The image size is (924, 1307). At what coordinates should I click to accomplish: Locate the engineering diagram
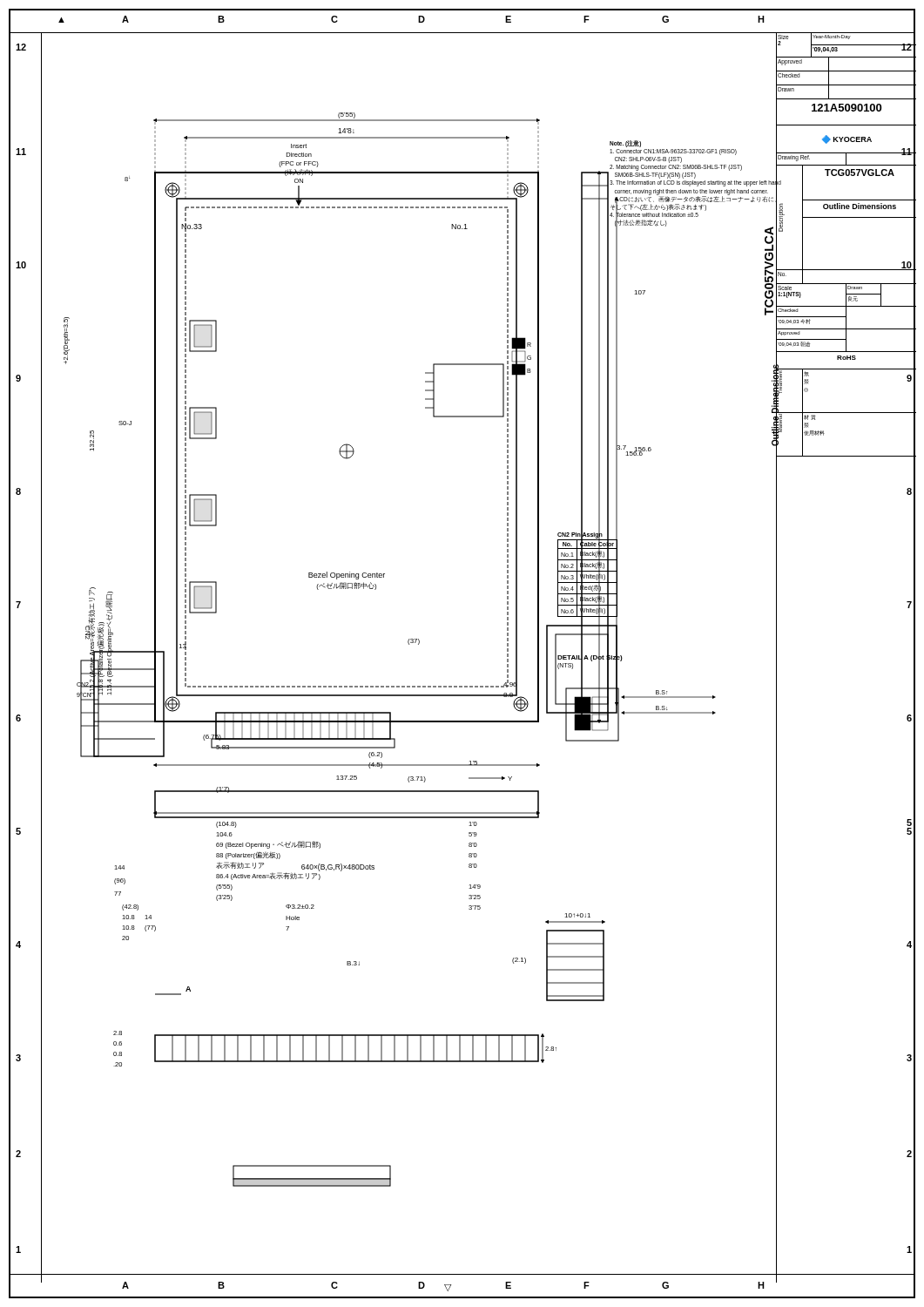click(x=412, y=658)
